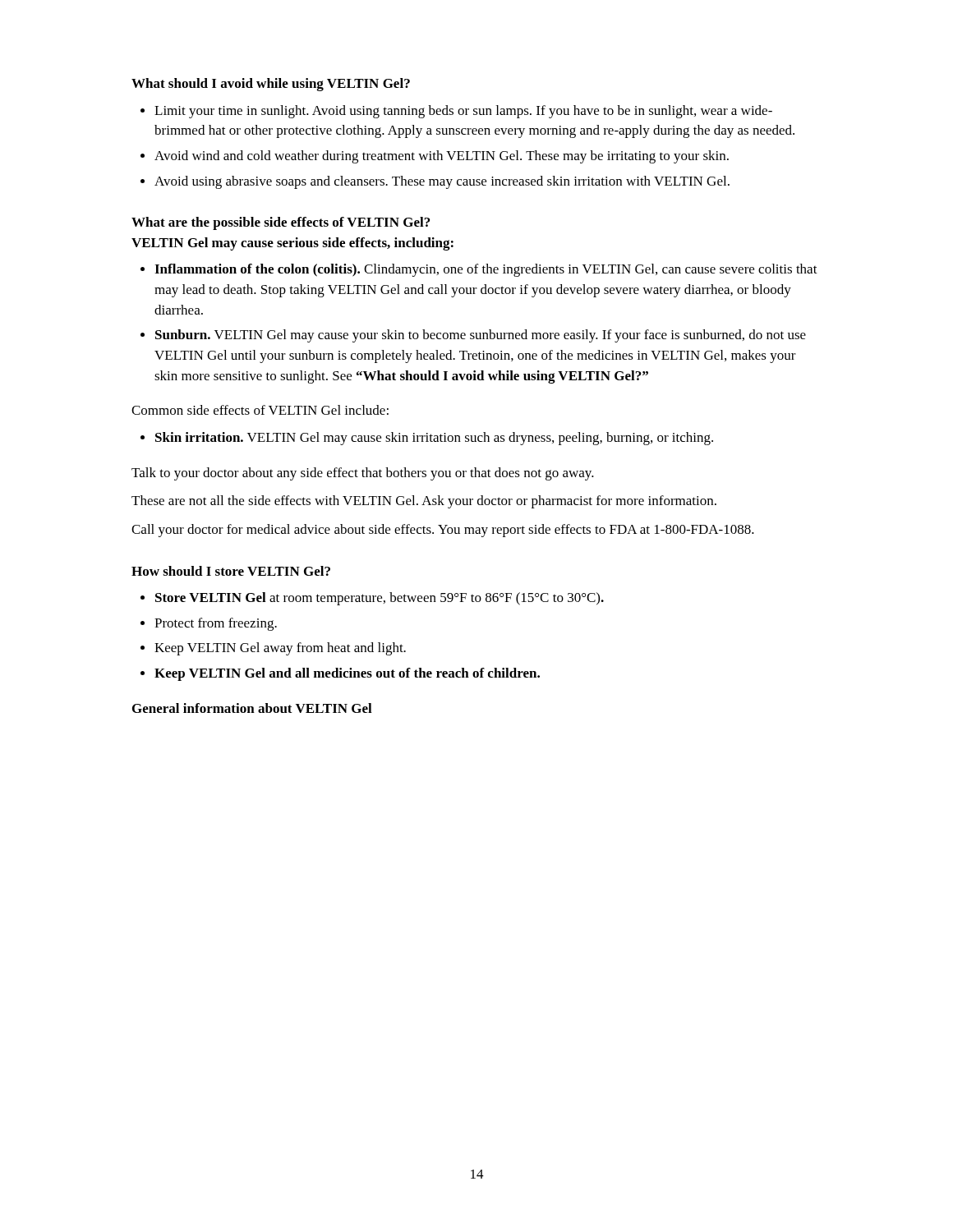
Task: Click on the section header that reads "What are the possible side effects"
Action: (x=293, y=232)
